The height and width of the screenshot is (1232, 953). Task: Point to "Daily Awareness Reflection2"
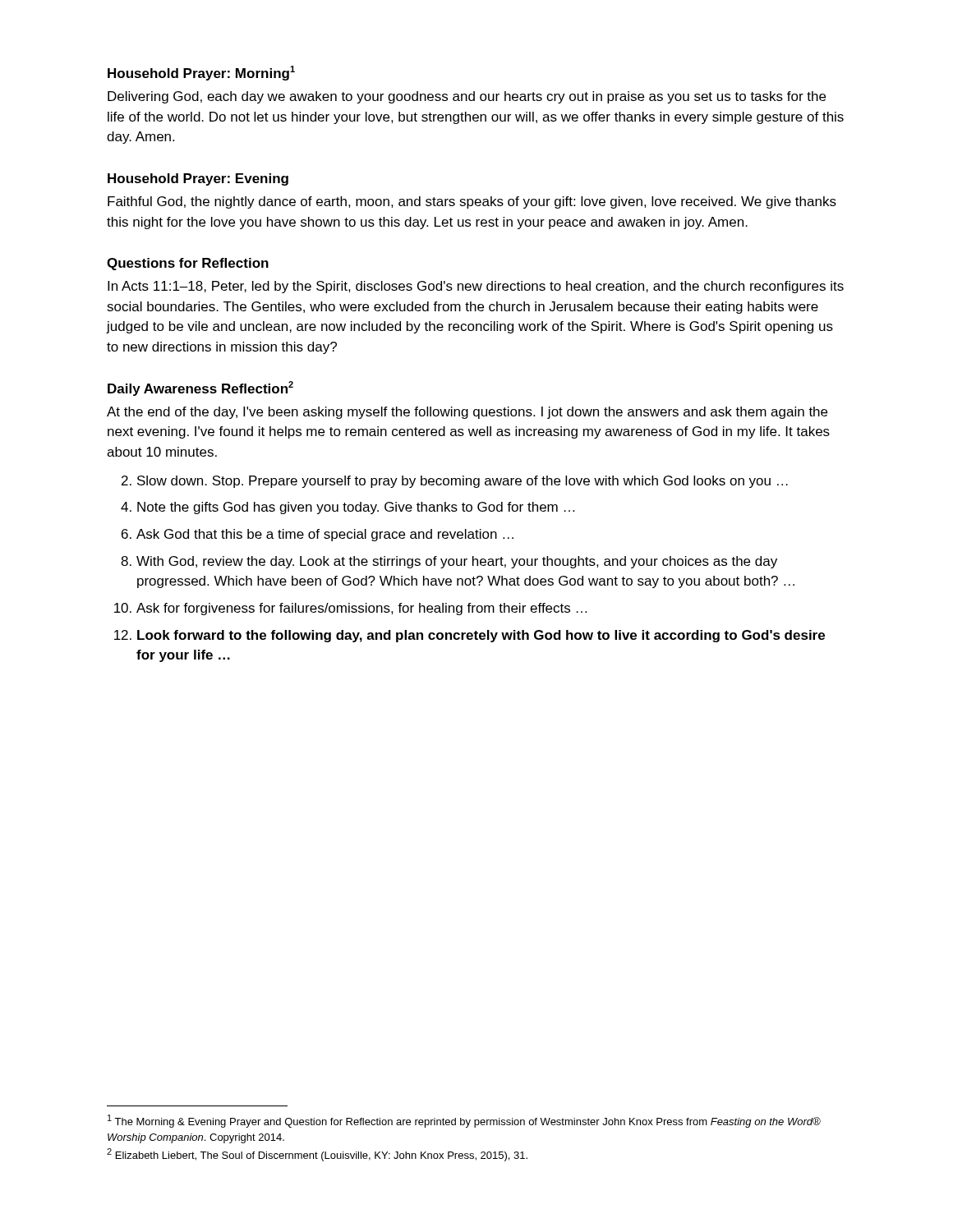pyautogui.click(x=200, y=389)
